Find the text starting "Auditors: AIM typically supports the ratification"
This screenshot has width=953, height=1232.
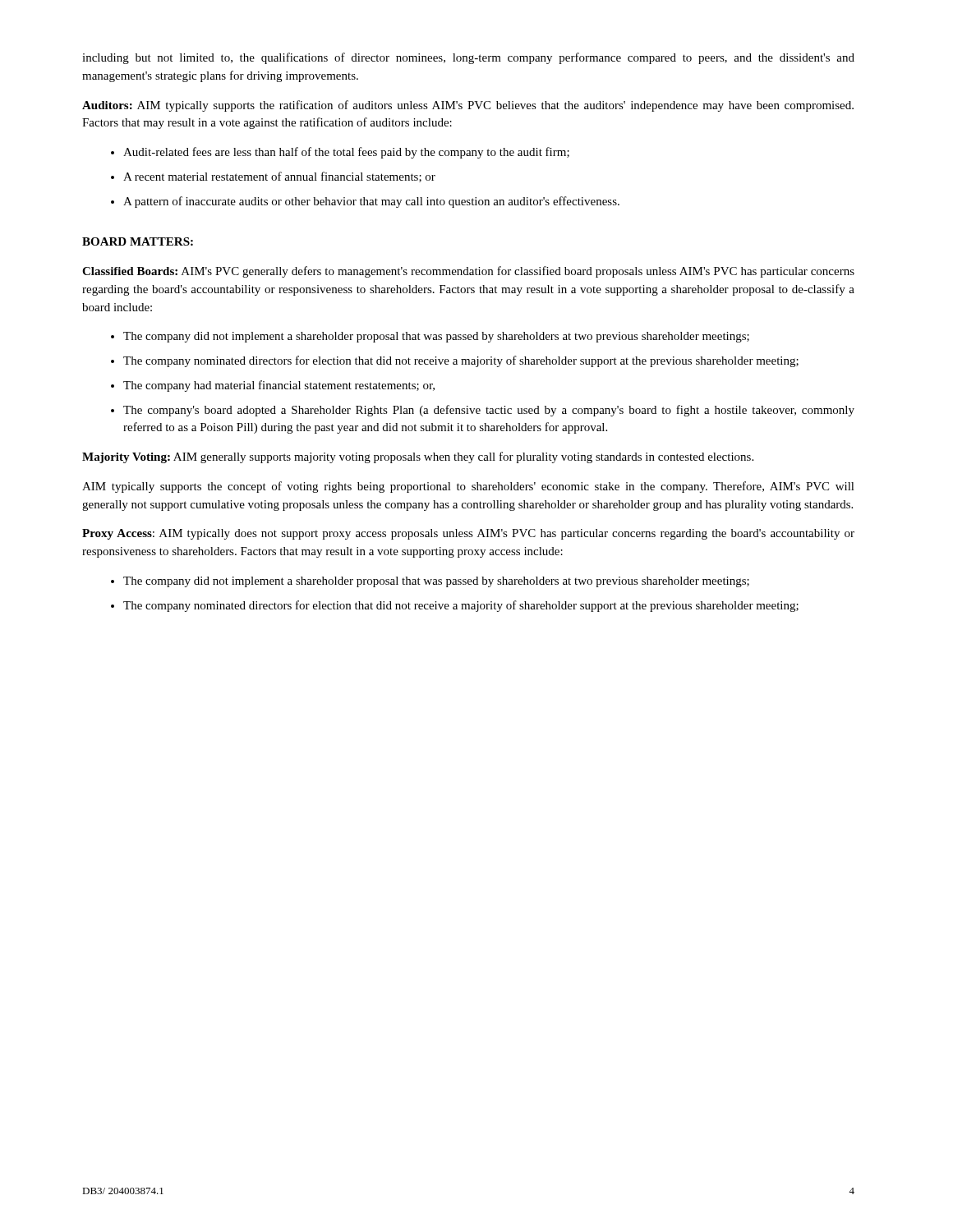click(468, 114)
